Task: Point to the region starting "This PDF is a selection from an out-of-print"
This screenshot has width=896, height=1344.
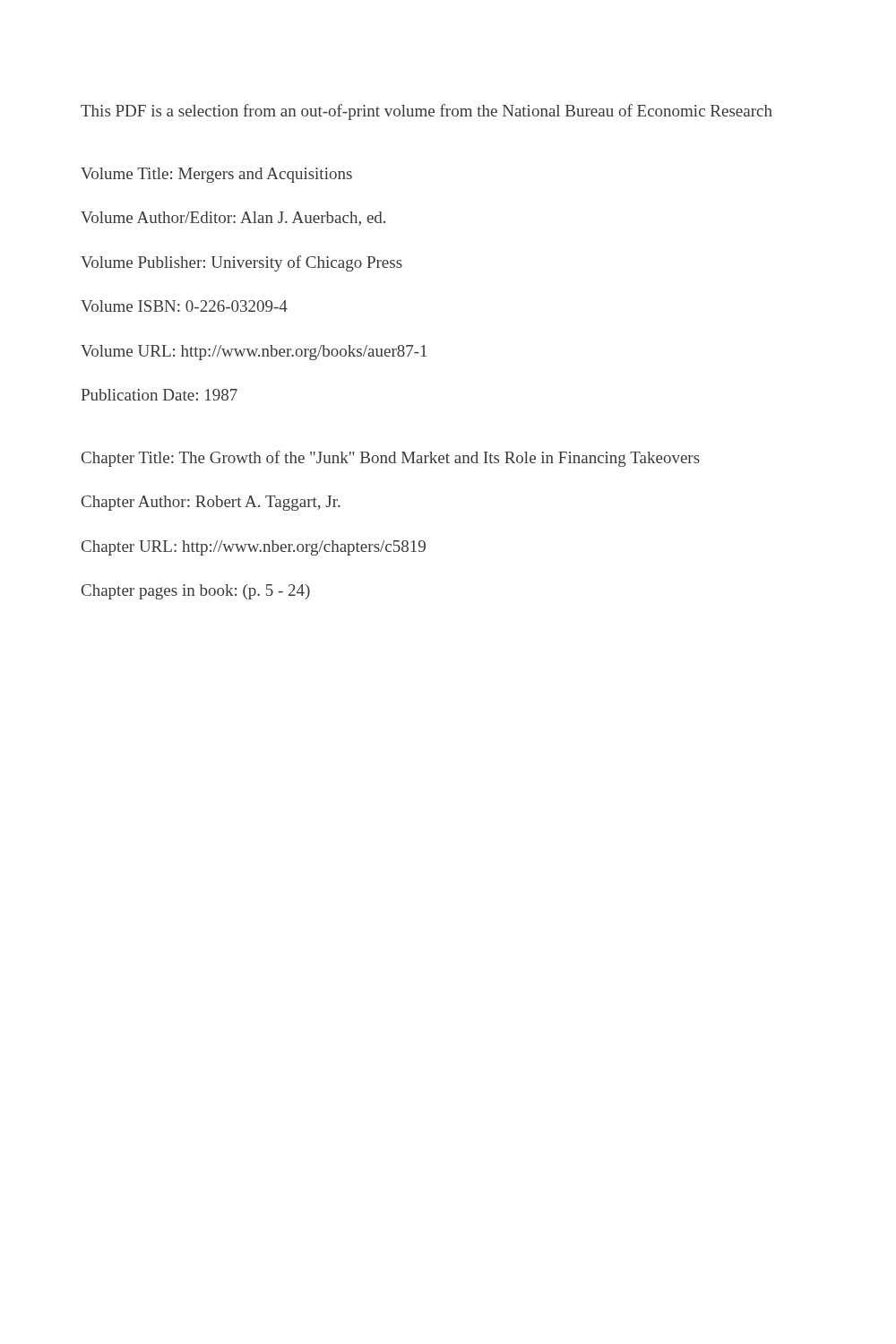Action: [426, 111]
